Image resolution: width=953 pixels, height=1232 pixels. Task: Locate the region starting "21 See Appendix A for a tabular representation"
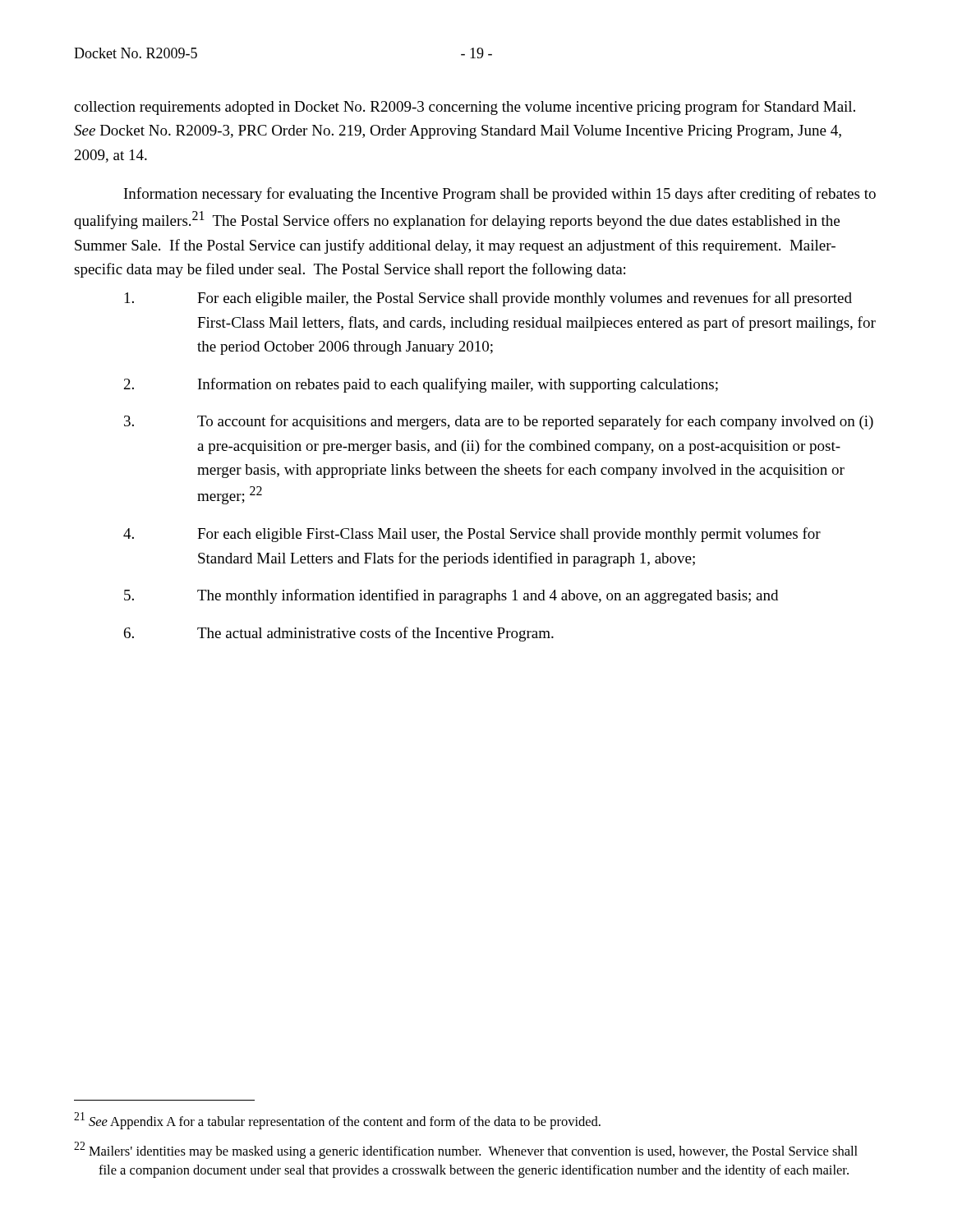[338, 1120]
